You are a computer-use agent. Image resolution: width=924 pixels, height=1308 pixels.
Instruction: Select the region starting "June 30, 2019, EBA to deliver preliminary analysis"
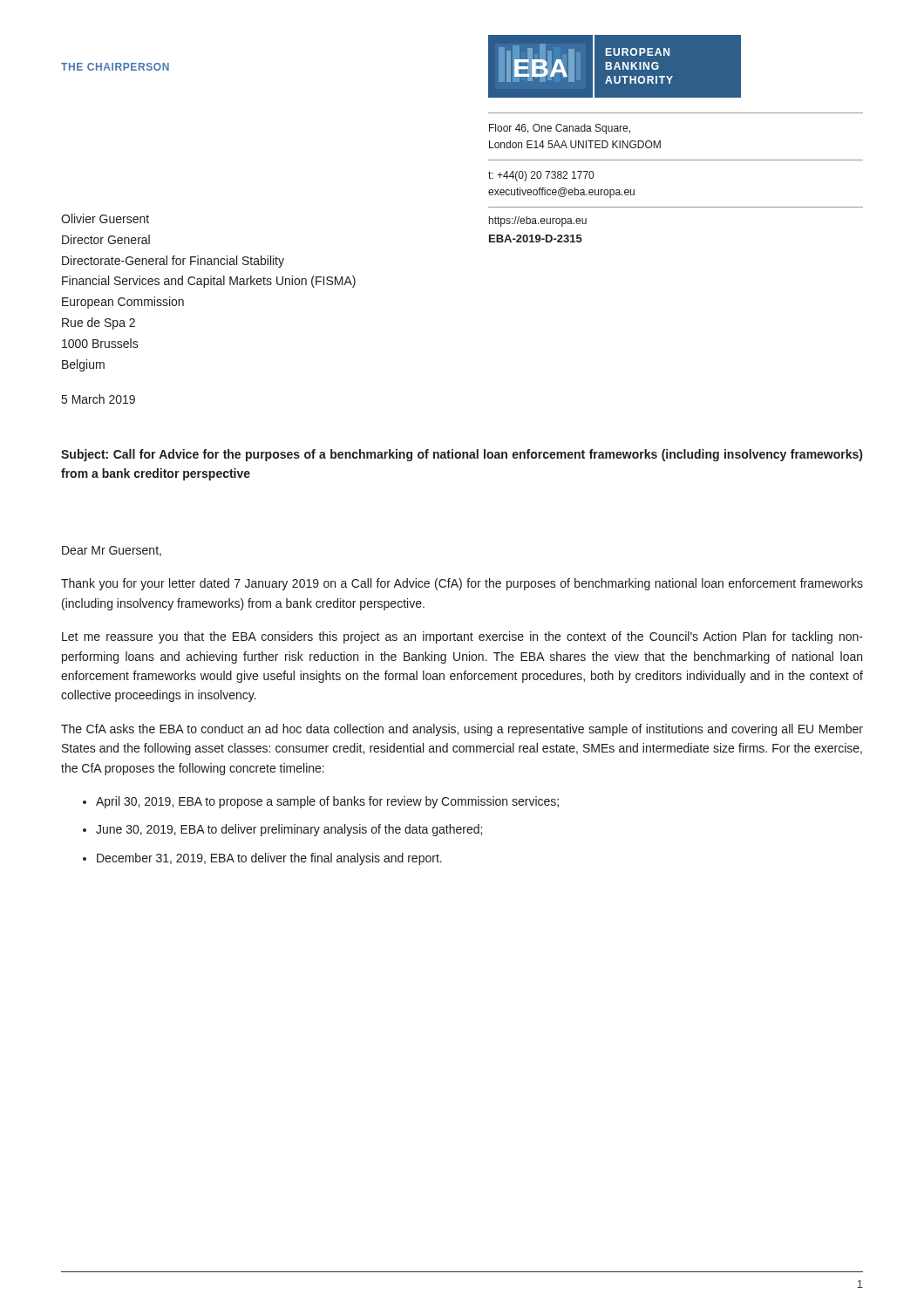[x=290, y=830]
